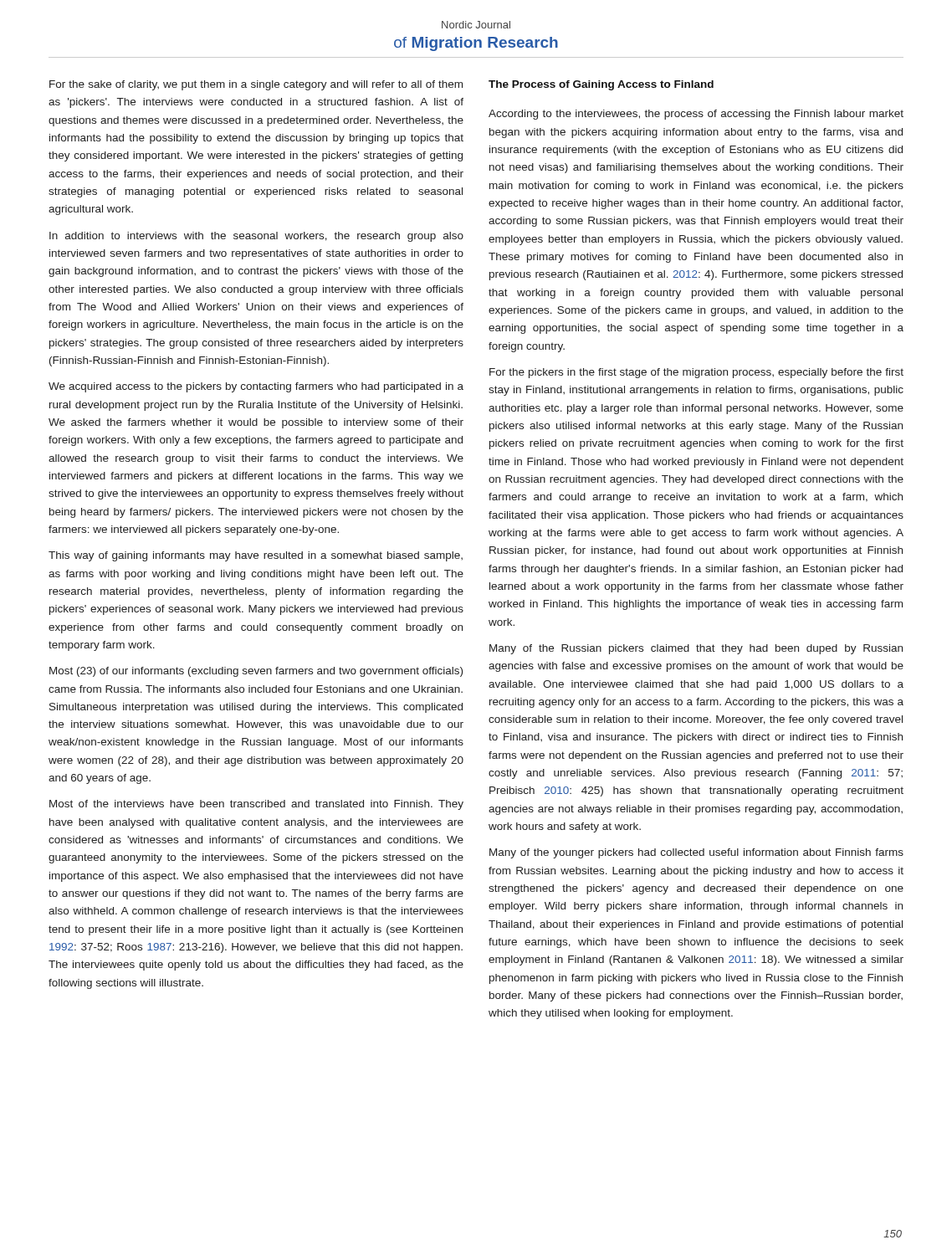Locate the text block that says "In addition to interviews with the seasonal workers,"
This screenshot has height=1255, width=952.
click(256, 298)
